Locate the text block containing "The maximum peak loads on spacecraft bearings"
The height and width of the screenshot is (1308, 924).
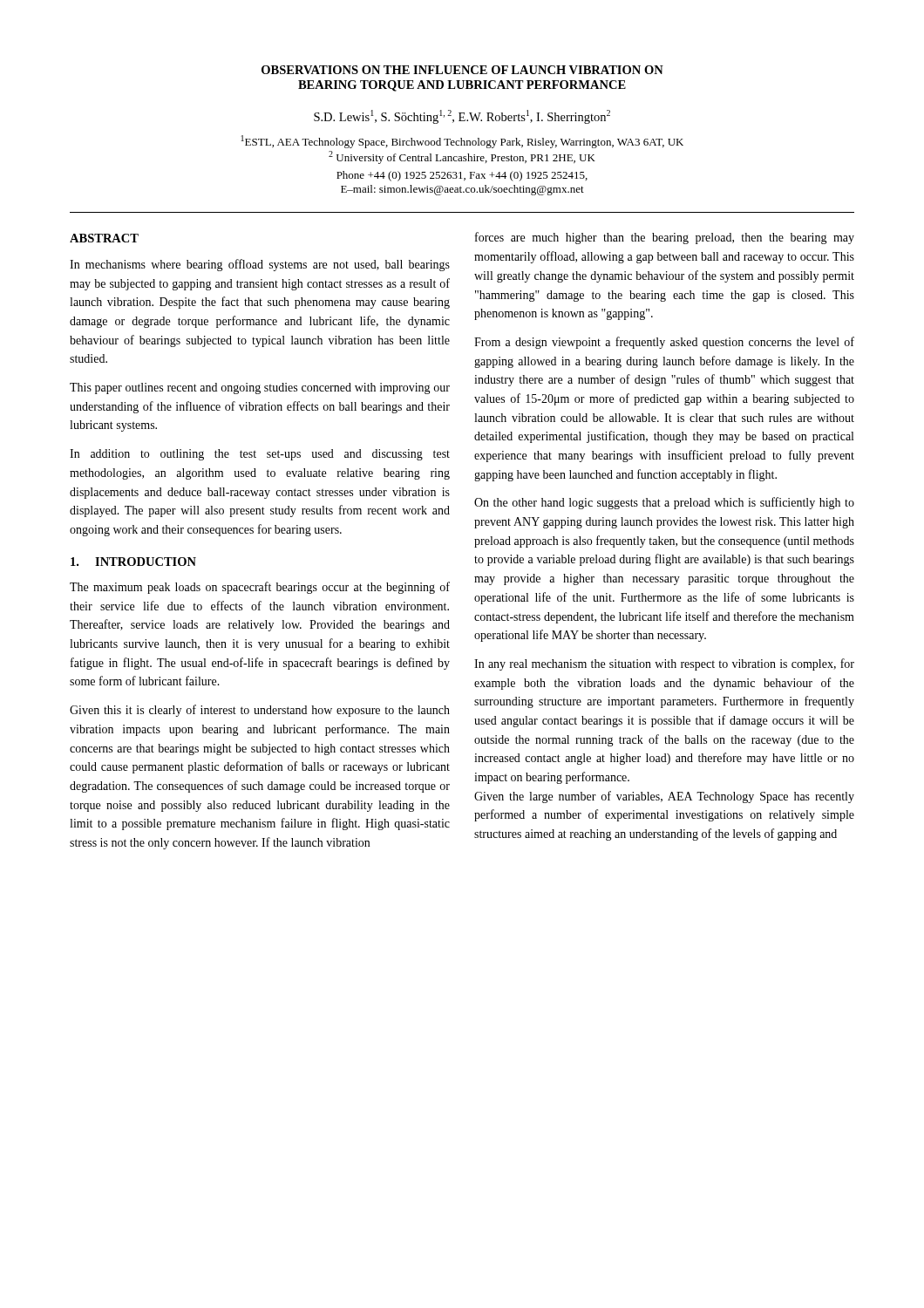coord(260,715)
